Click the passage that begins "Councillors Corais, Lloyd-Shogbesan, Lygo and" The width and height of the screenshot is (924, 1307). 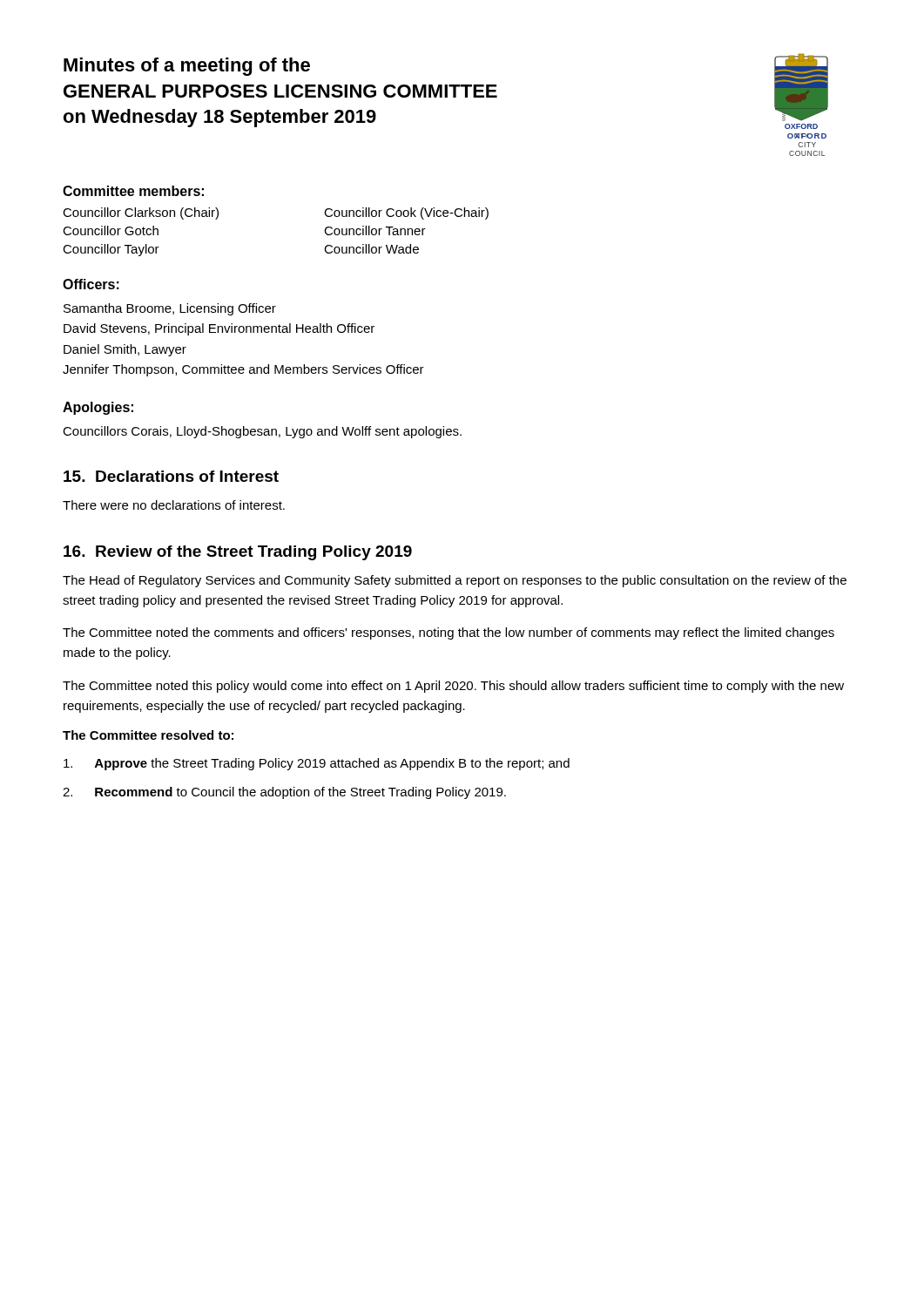[263, 431]
